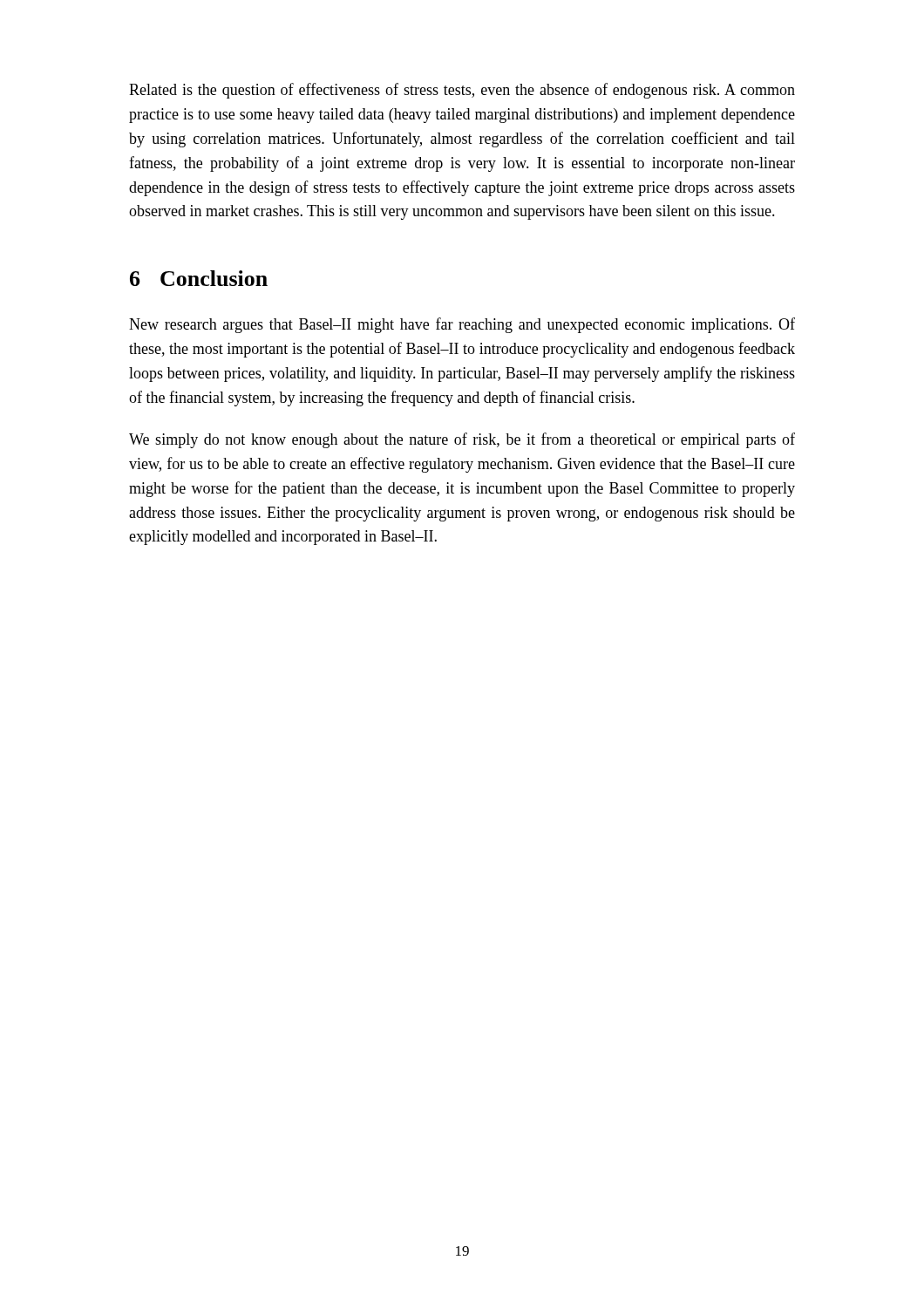The width and height of the screenshot is (924, 1308).
Task: Navigate to the passage starting "6 Conclusion"
Action: coord(198,279)
